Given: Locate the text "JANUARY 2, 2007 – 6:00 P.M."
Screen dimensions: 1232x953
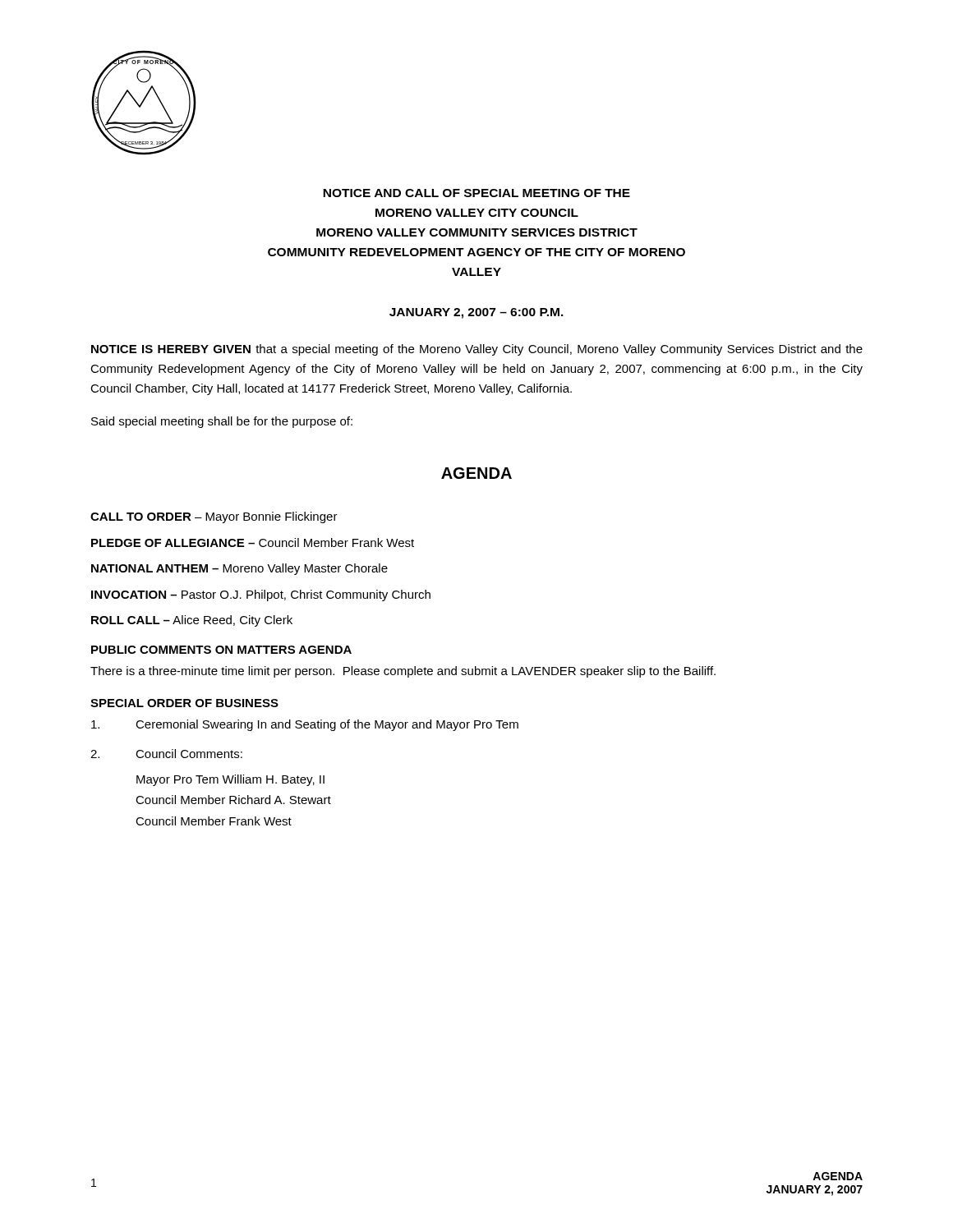Looking at the screenshot, I should coord(476,312).
